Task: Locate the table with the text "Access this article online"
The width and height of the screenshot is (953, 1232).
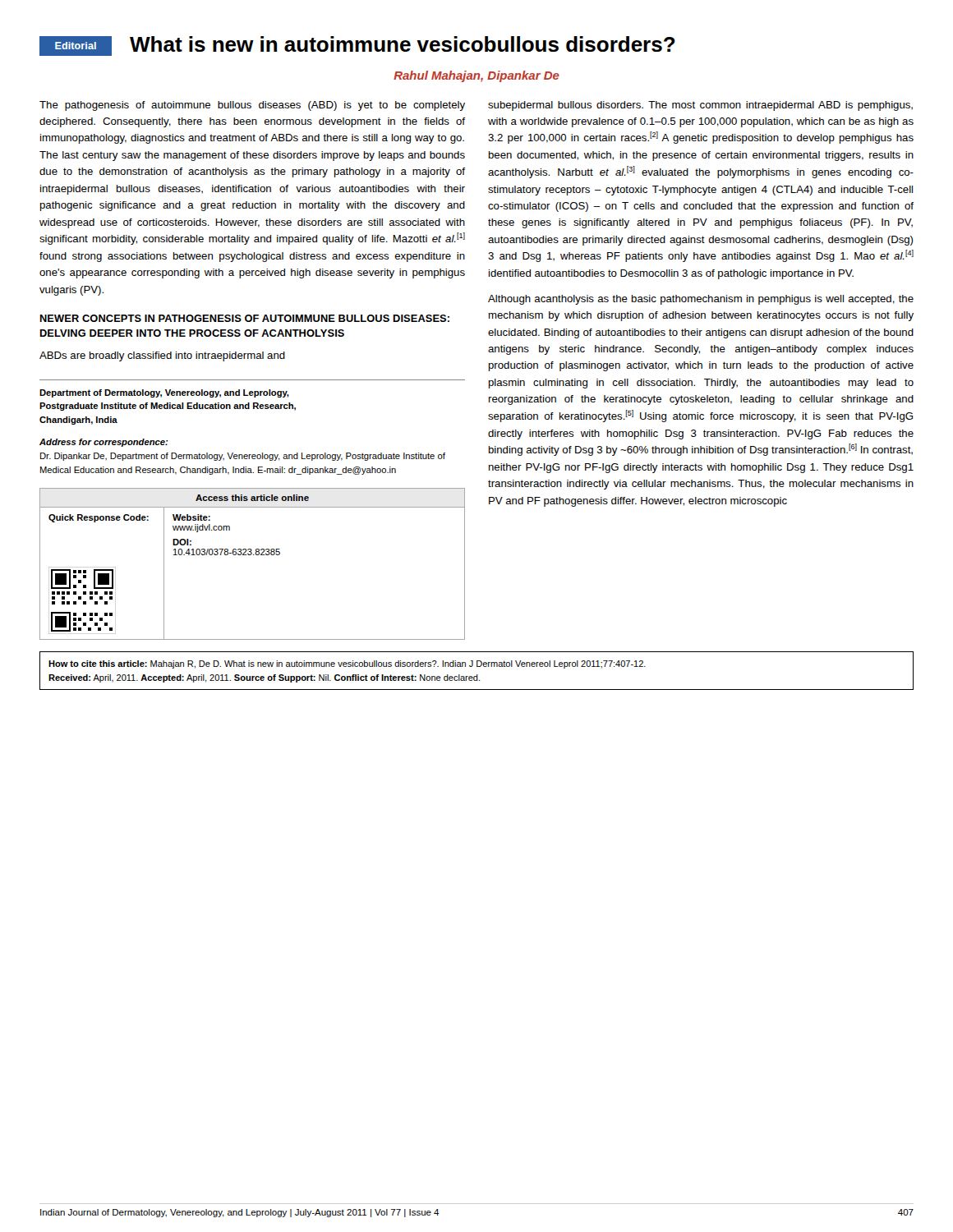Action: point(252,564)
